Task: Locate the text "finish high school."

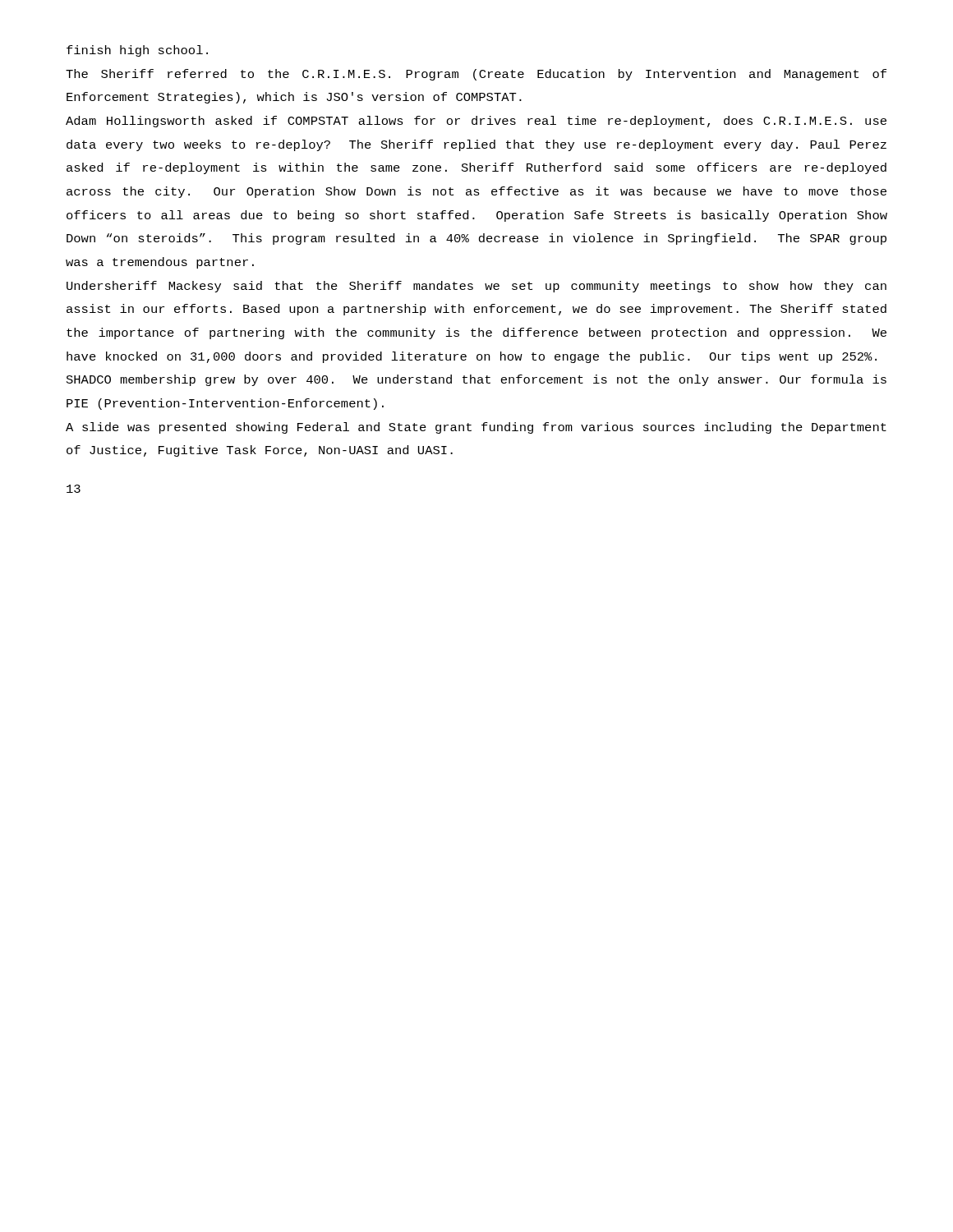Action: coord(138,51)
